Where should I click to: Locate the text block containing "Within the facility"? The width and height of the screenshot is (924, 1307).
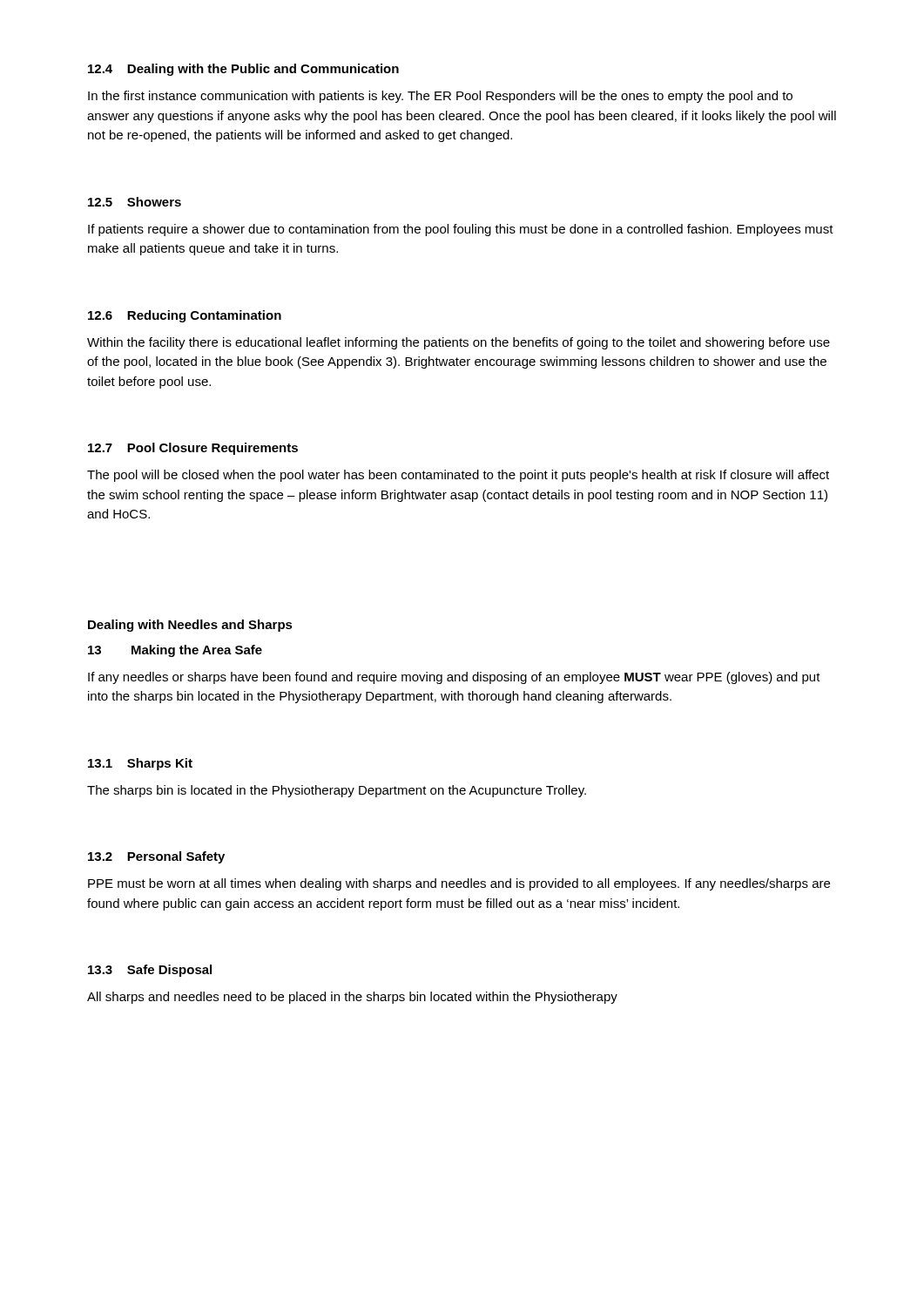pos(459,361)
